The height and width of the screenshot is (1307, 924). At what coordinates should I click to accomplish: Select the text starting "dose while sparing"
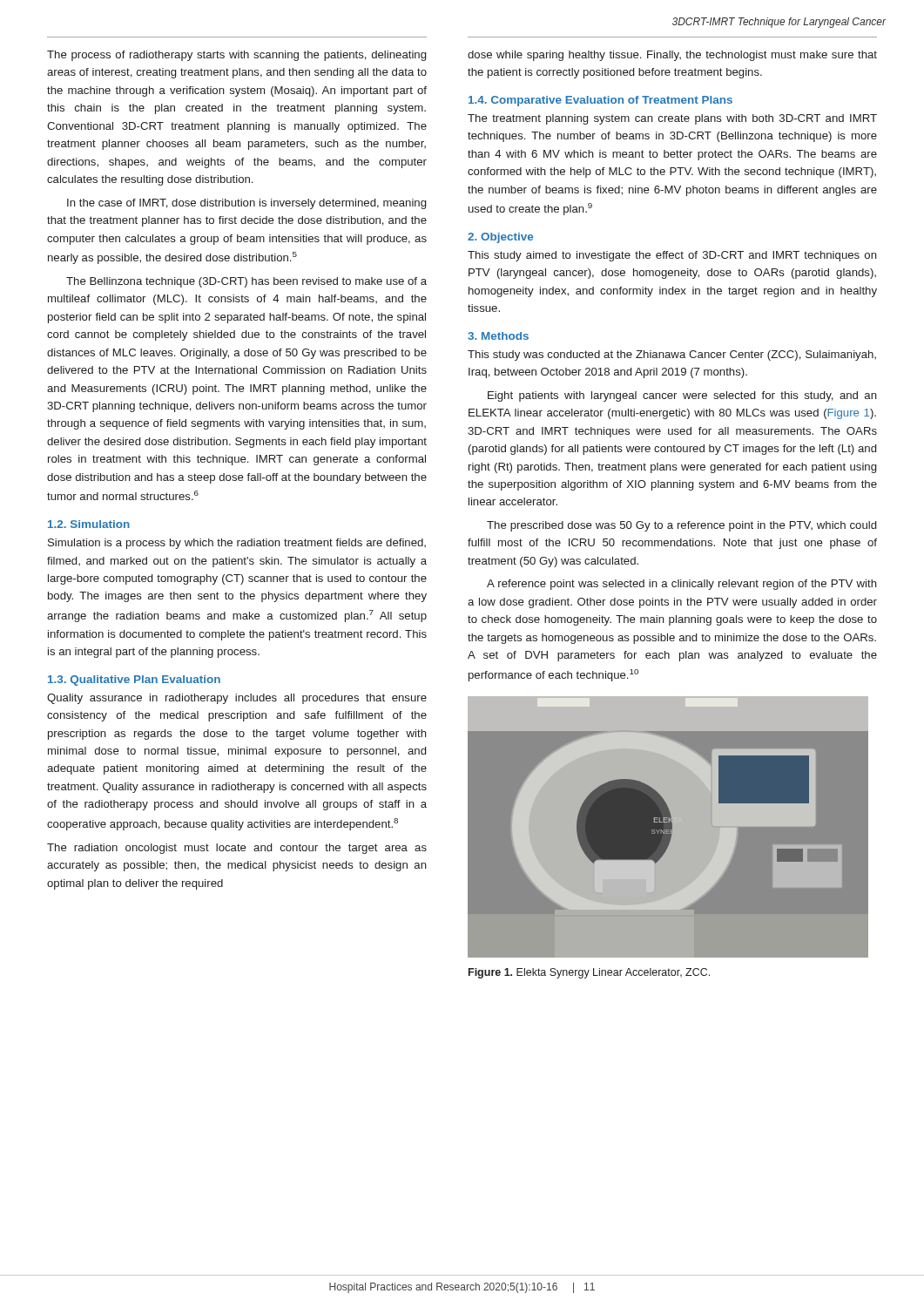point(672,64)
